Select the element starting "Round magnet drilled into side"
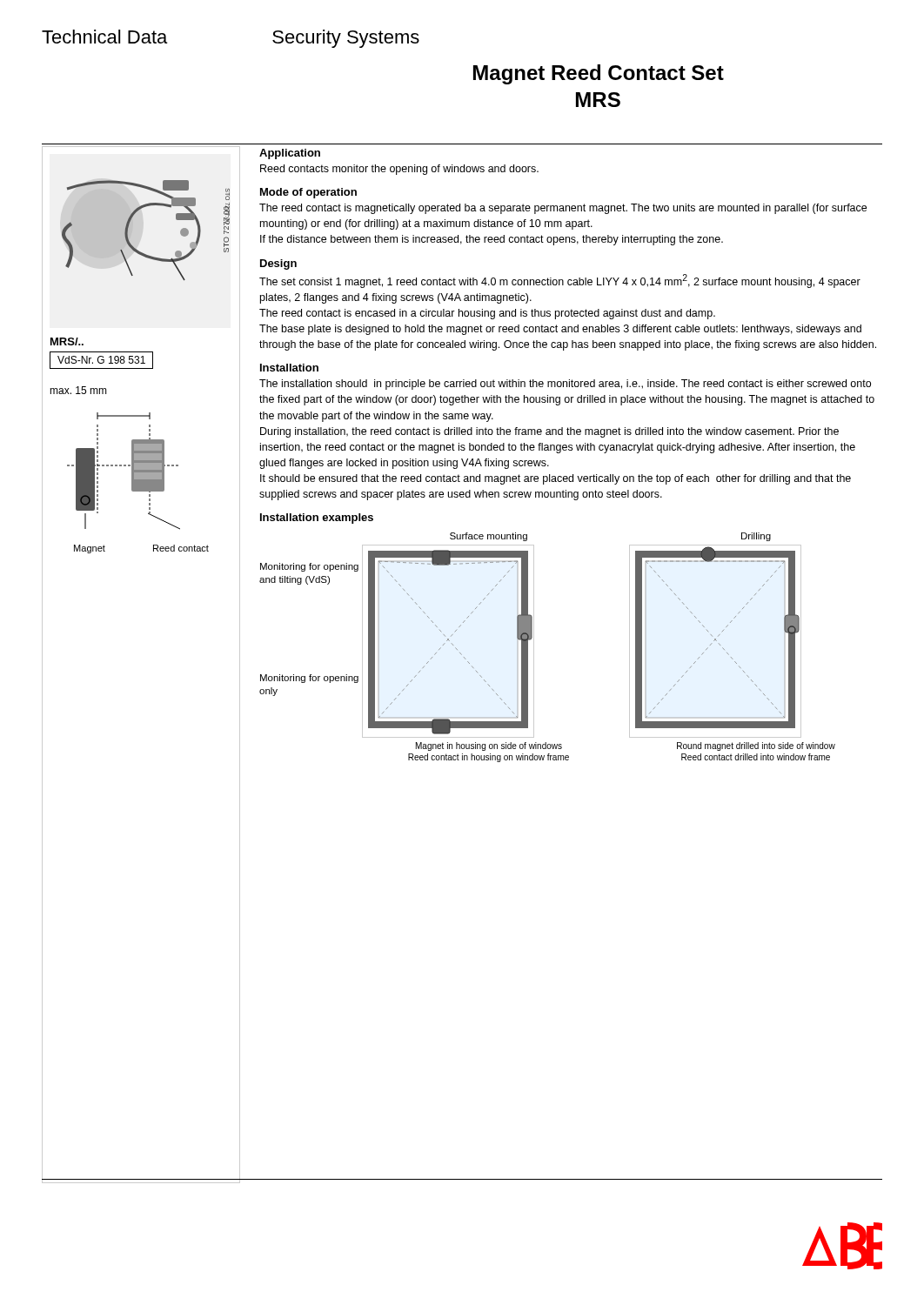The height and width of the screenshot is (1305, 924). point(756,752)
